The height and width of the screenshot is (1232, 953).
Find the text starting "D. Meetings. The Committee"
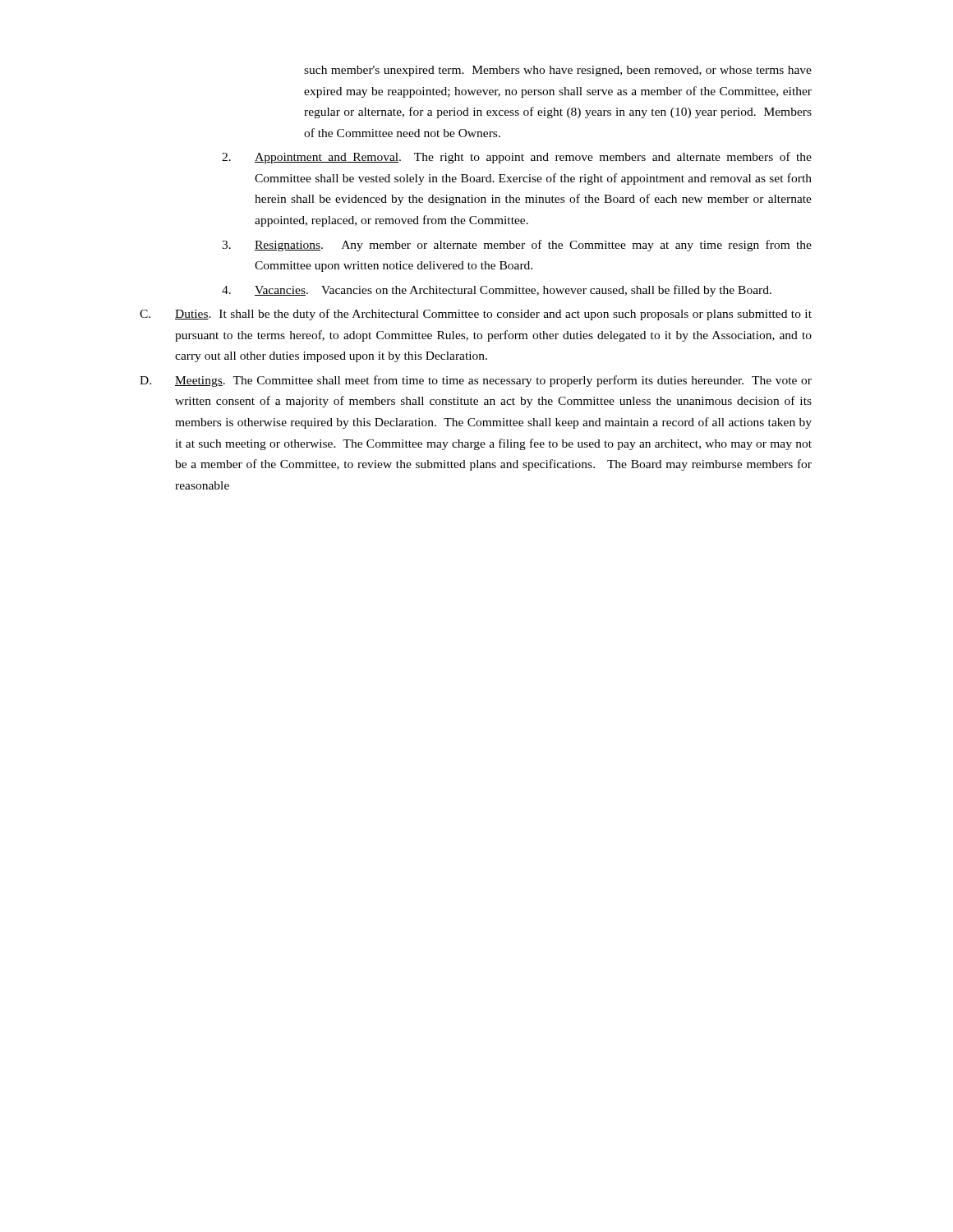[476, 432]
